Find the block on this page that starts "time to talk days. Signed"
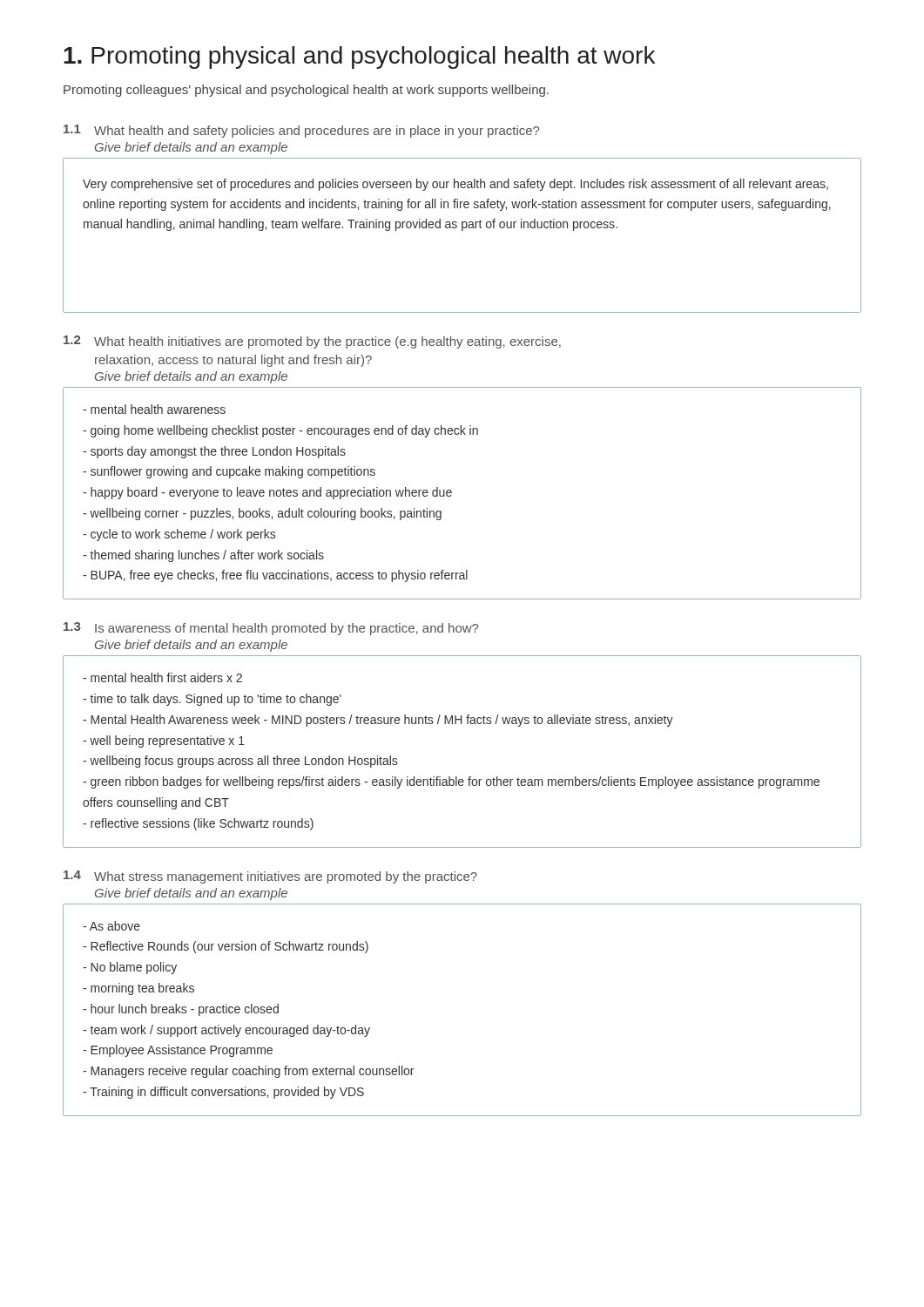The width and height of the screenshot is (924, 1307). point(212,699)
